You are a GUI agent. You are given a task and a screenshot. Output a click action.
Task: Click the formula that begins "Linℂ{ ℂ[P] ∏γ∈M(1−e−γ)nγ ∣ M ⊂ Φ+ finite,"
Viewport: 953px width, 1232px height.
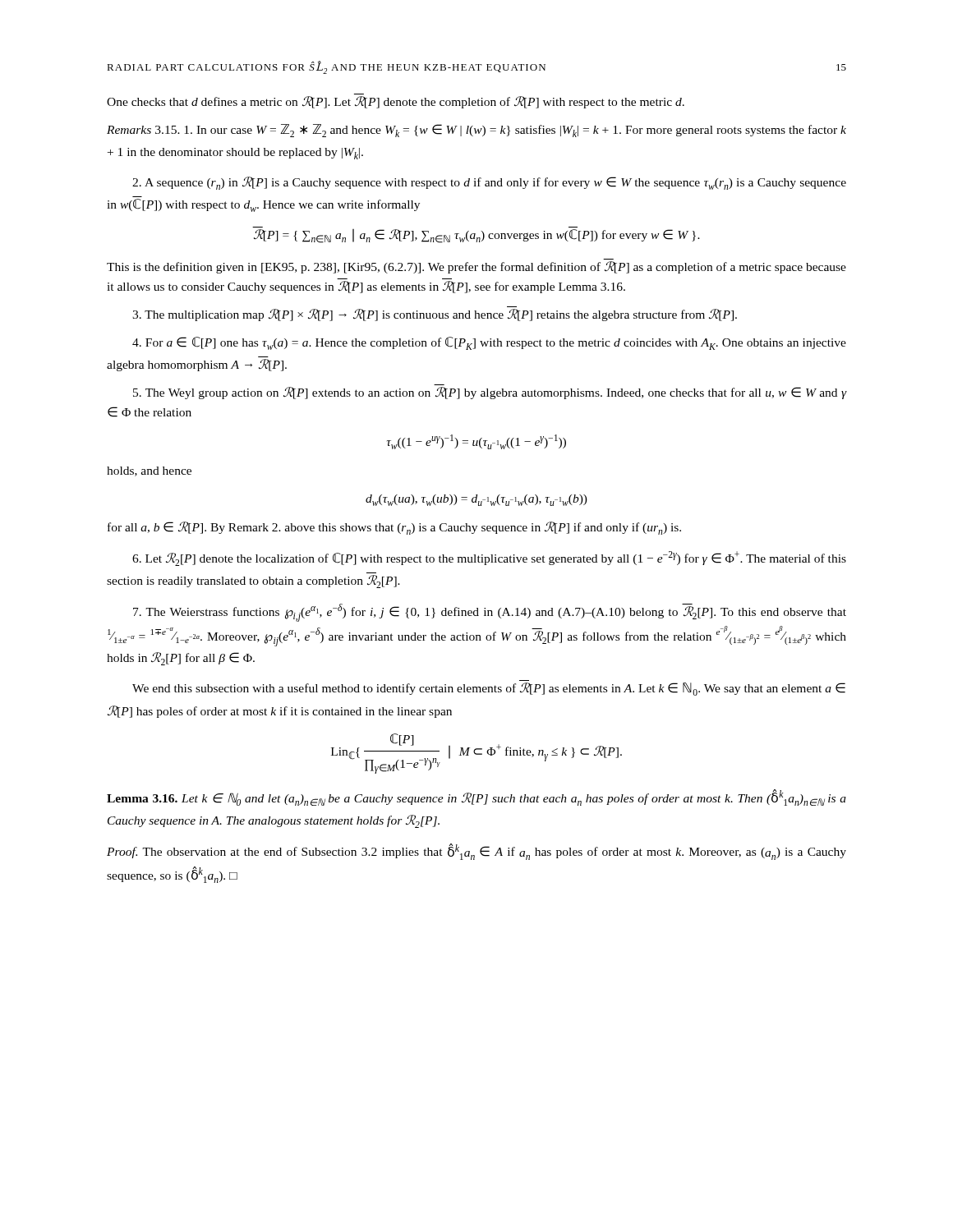pyautogui.click(x=476, y=753)
